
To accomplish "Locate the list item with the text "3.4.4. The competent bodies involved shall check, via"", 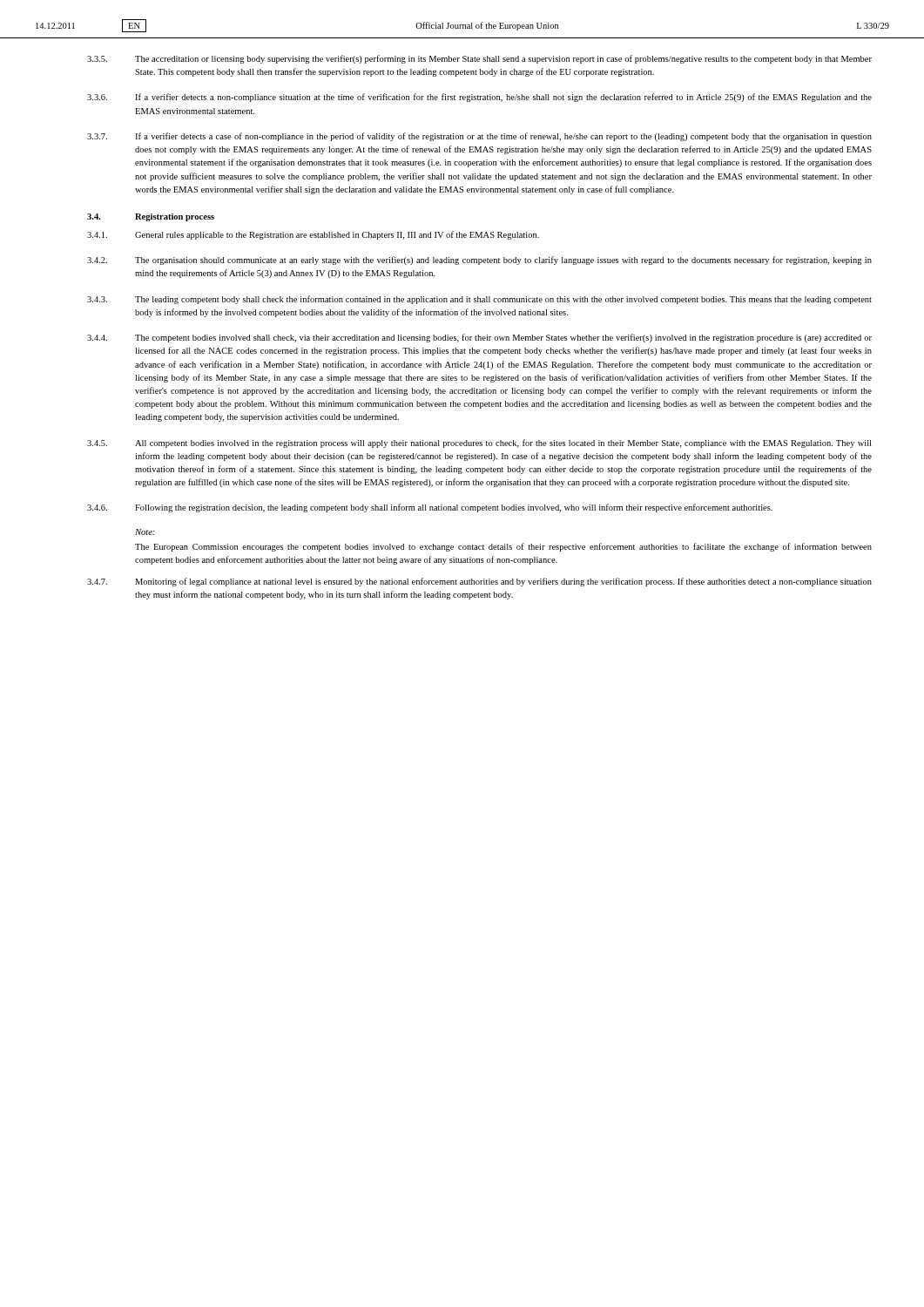I will [x=479, y=378].
